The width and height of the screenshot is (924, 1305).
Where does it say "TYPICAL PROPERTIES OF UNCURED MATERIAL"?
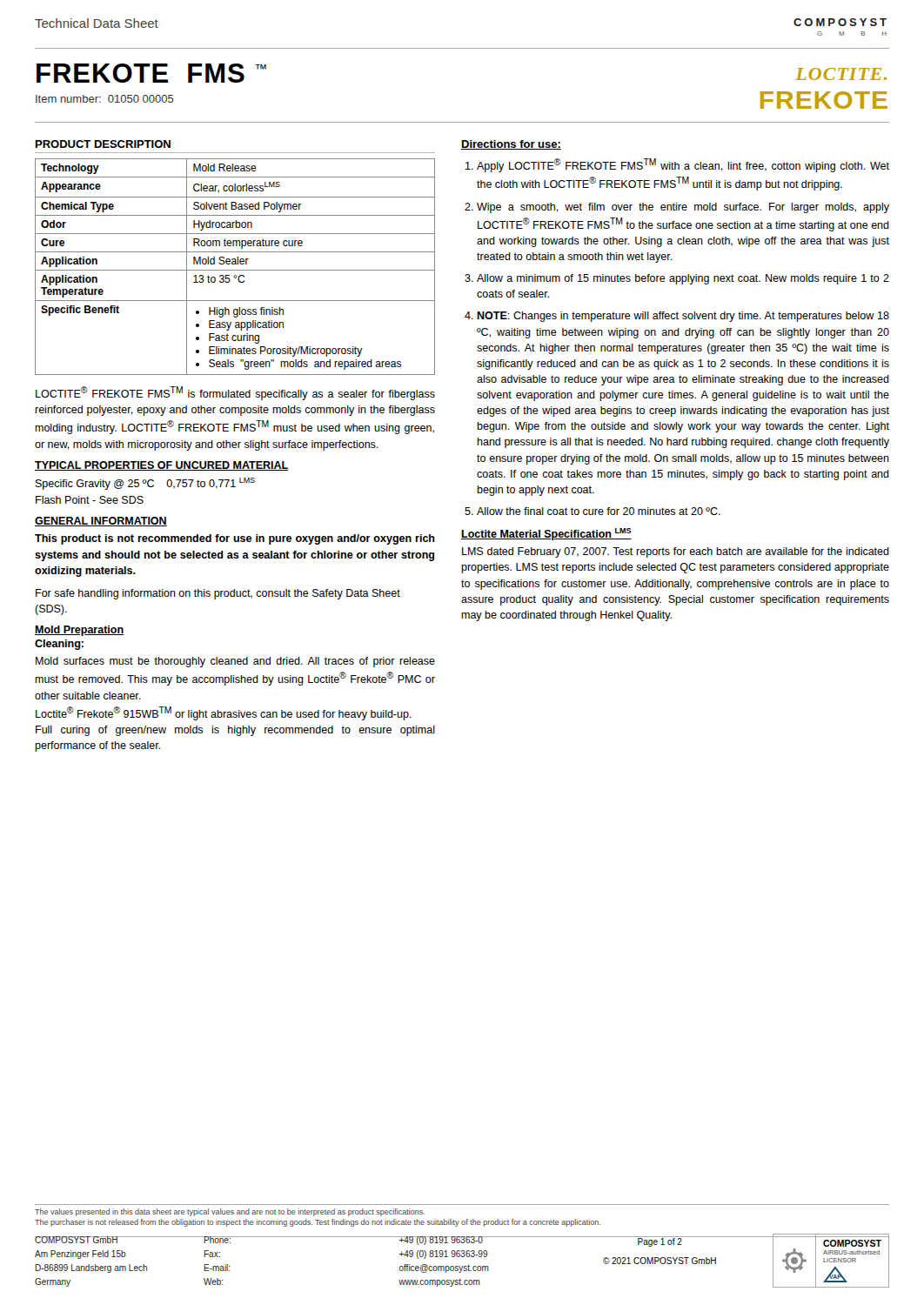tap(162, 465)
